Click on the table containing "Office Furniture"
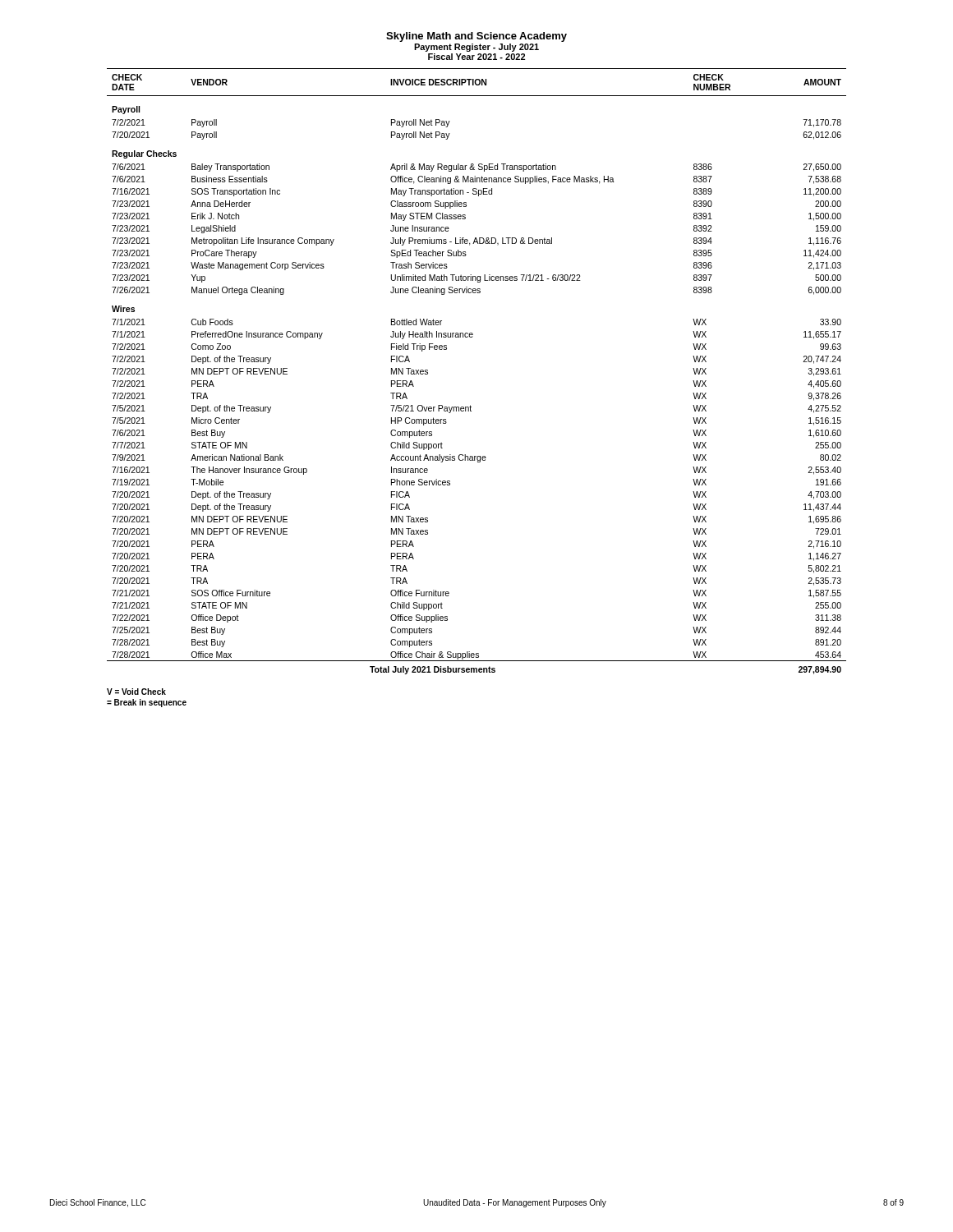This screenshot has width=953, height=1232. (476, 372)
